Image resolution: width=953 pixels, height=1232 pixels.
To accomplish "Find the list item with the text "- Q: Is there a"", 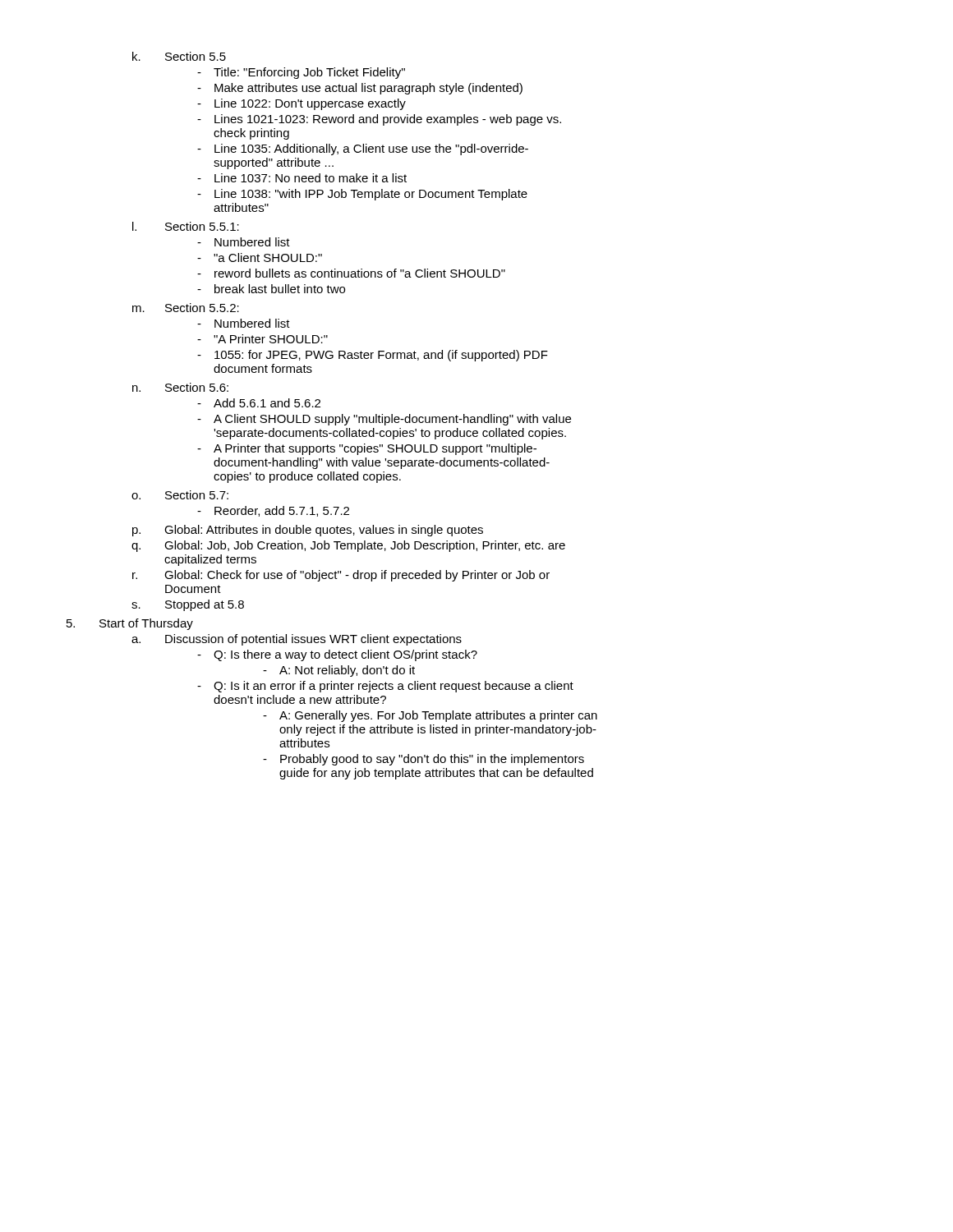I will tap(337, 655).
